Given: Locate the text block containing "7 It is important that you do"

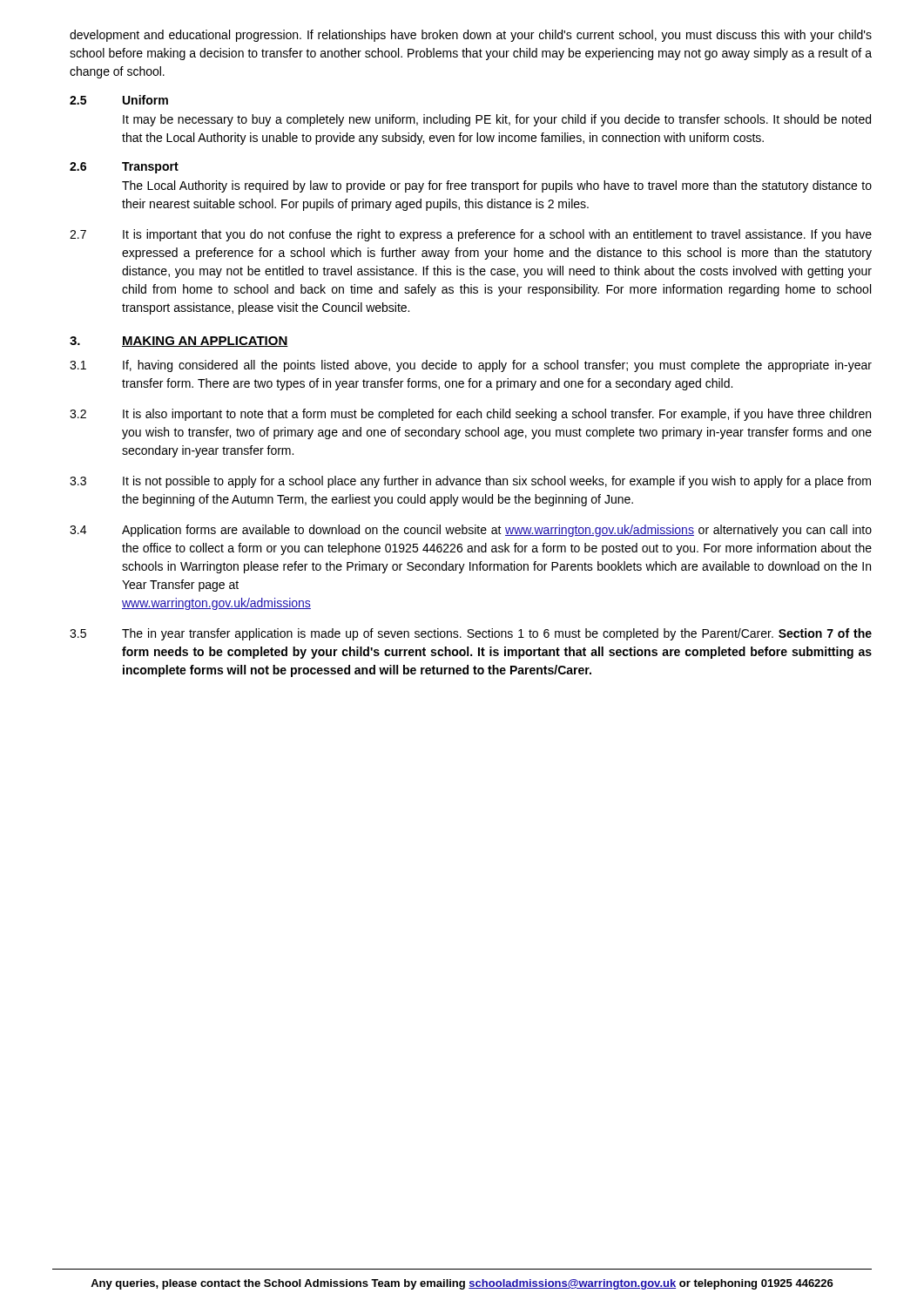Looking at the screenshot, I should pos(471,271).
